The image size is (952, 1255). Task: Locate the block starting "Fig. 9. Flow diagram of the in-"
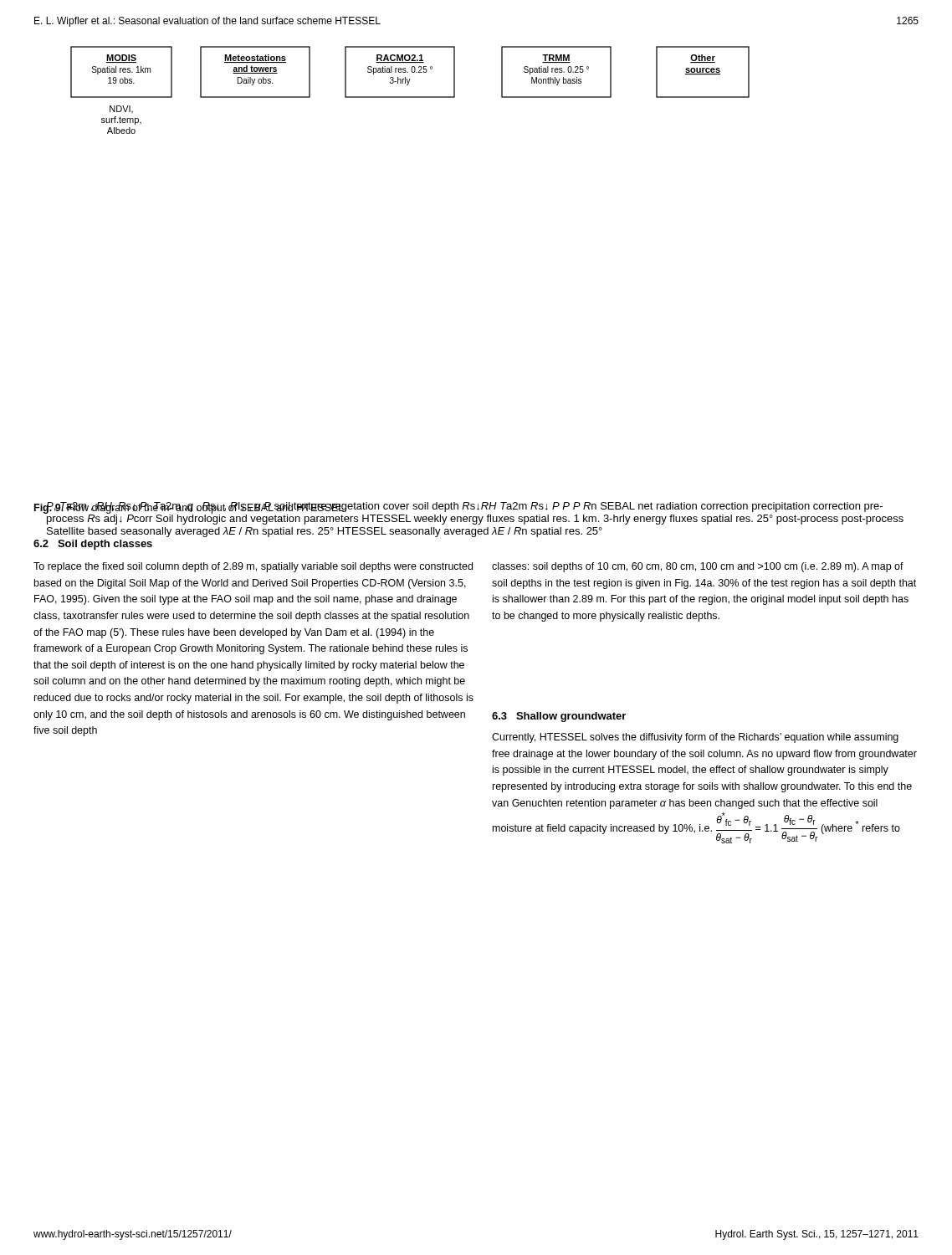pyautogui.click(x=190, y=508)
